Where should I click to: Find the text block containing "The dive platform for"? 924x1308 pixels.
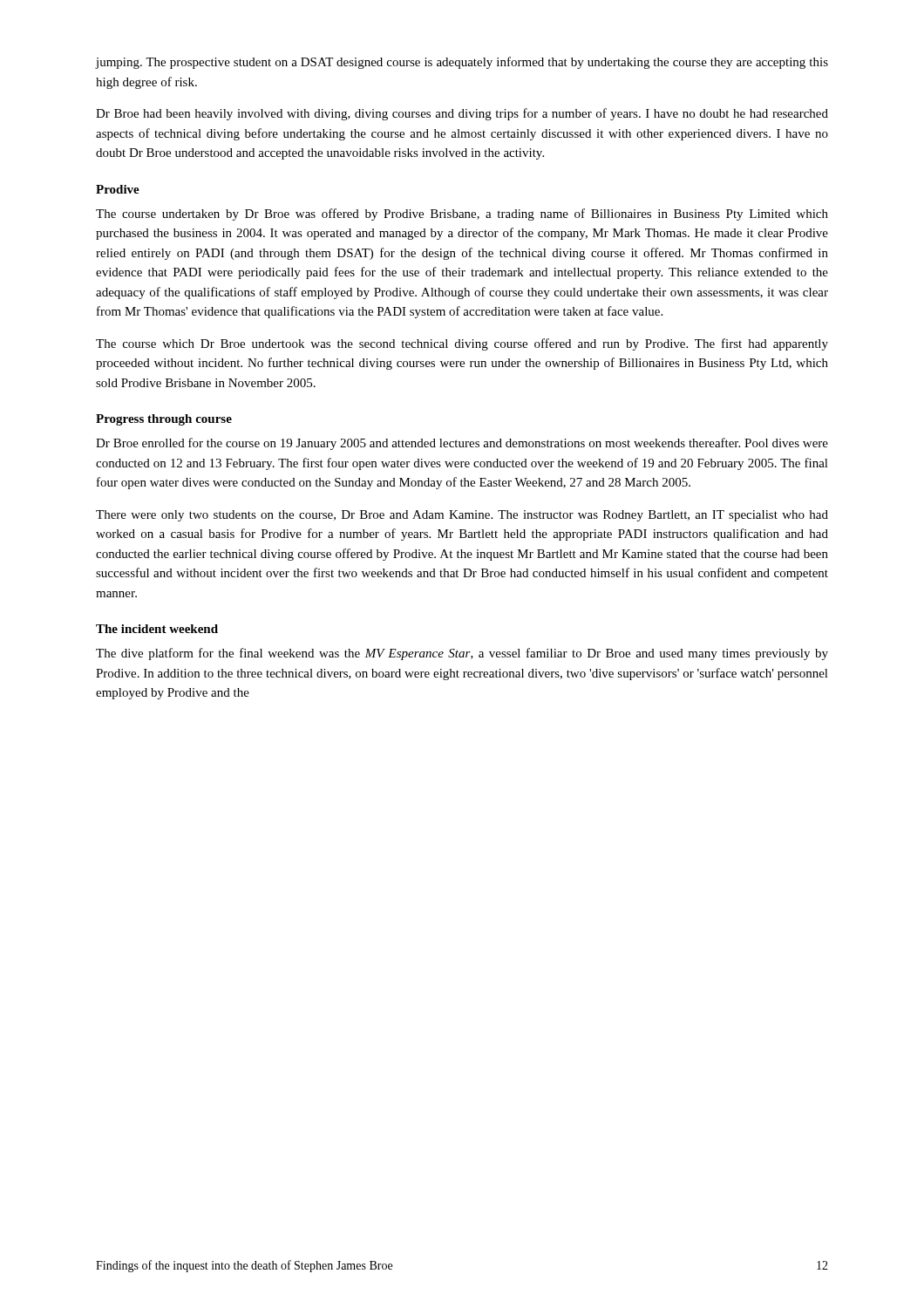[x=462, y=673]
